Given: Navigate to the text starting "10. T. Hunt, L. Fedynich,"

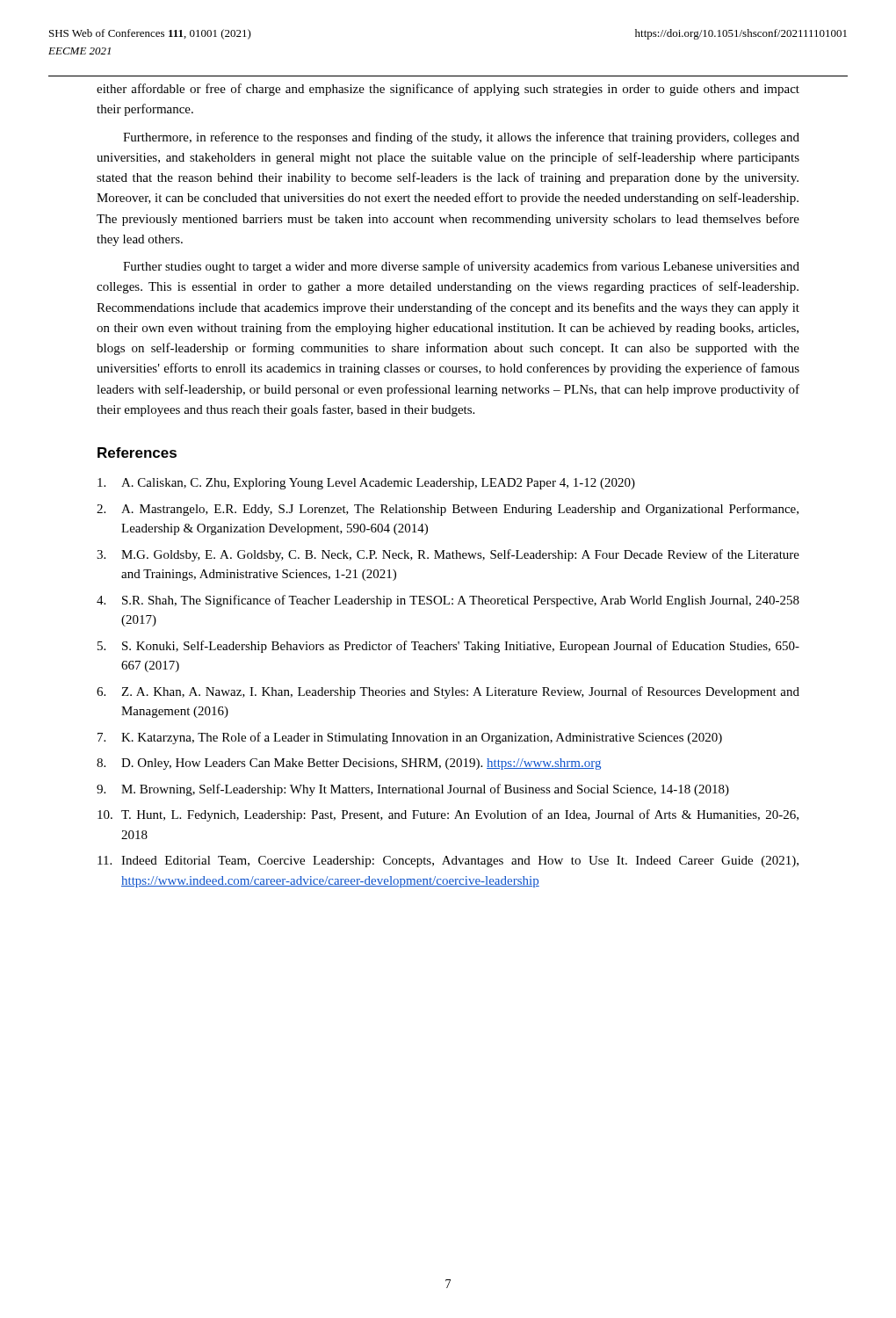Looking at the screenshot, I should pyautogui.click(x=448, y=825).
